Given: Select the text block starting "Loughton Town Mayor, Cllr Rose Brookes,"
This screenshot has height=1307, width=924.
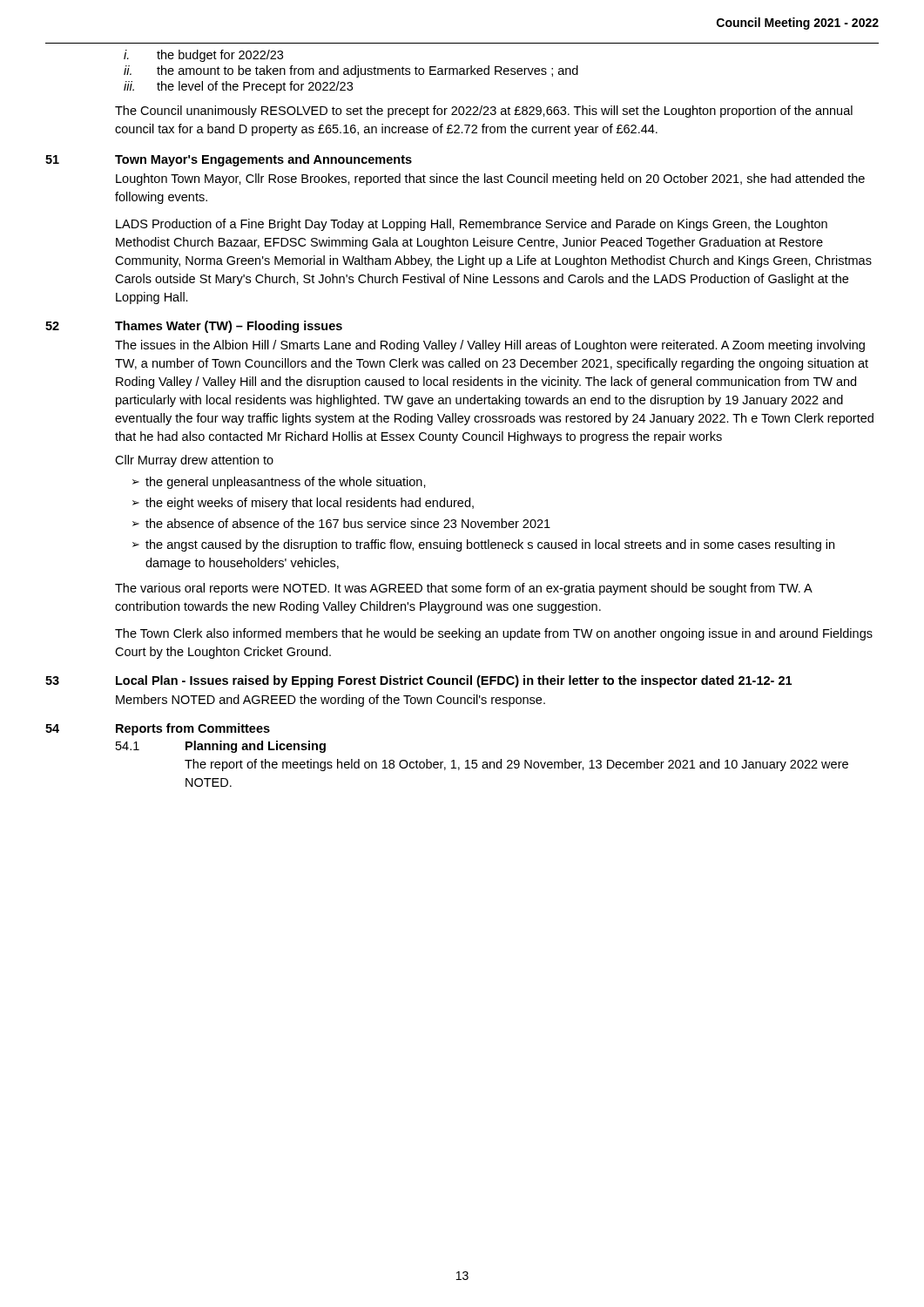Looking at the screenshot, I should tap(490, 188).
